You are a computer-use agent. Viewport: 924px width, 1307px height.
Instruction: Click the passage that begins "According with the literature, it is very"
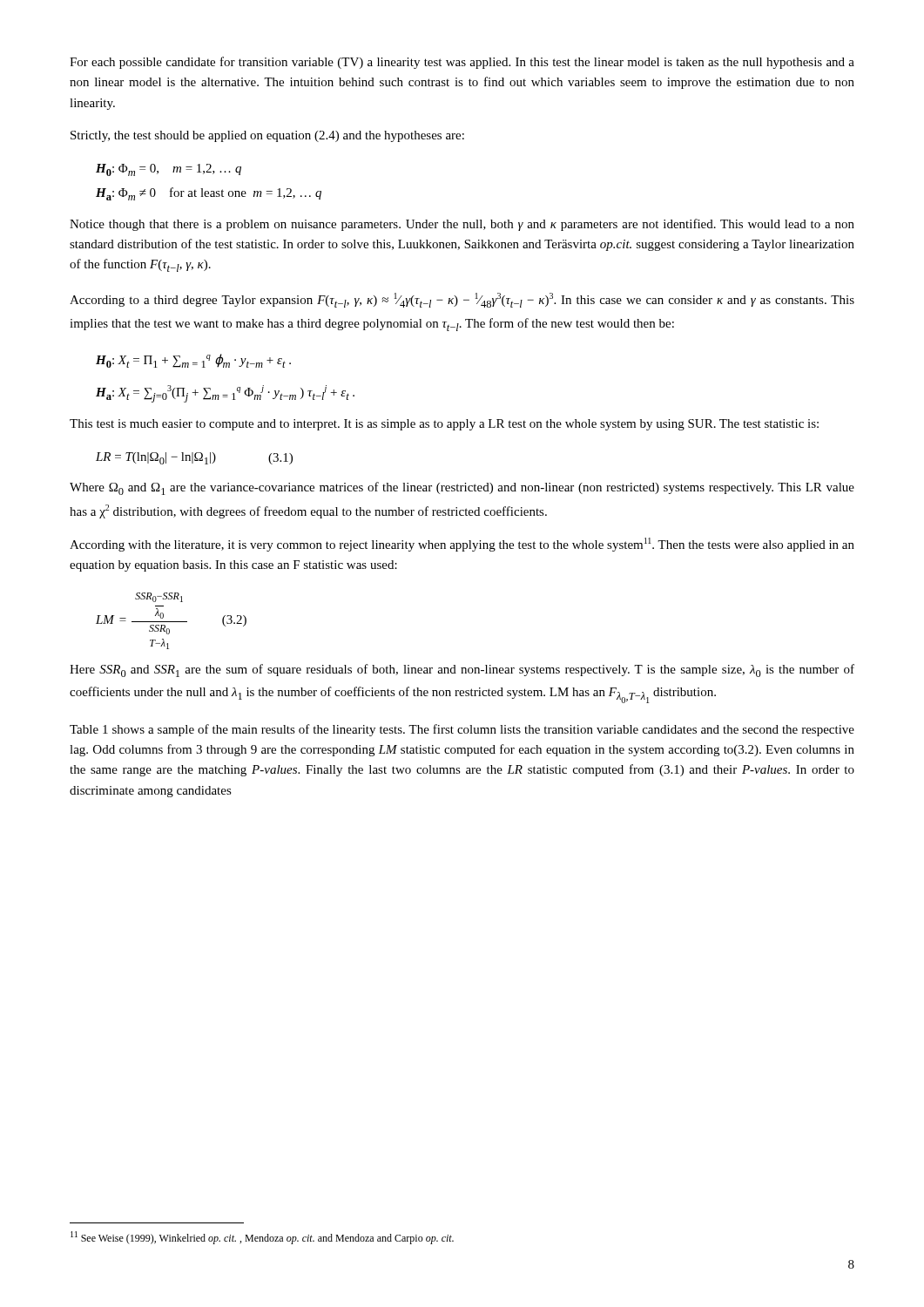(x=462, y=554)
